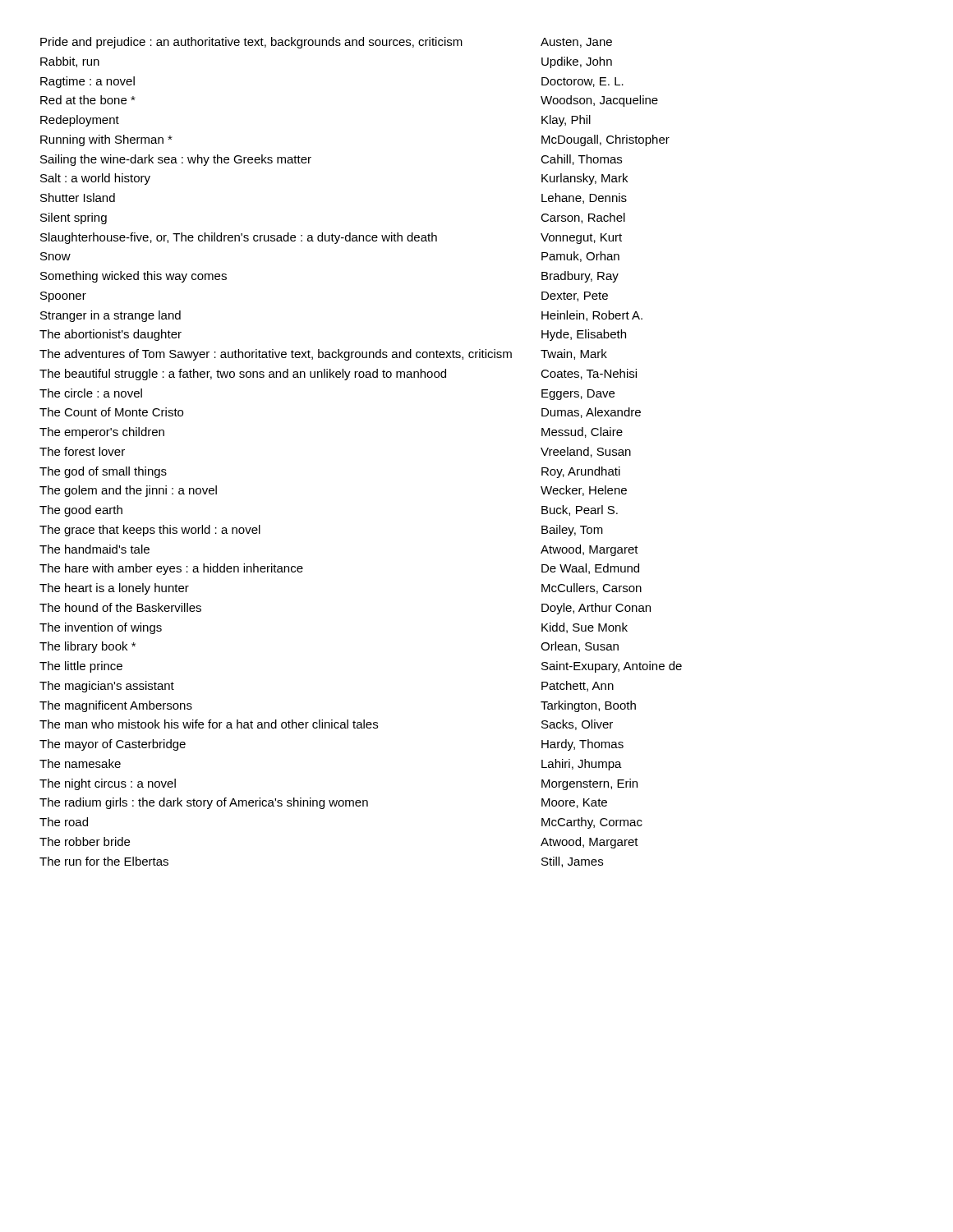
Task: Locate the passage starting "Saint-Exupary, Antoine de"
Action: tap(611, 666)
